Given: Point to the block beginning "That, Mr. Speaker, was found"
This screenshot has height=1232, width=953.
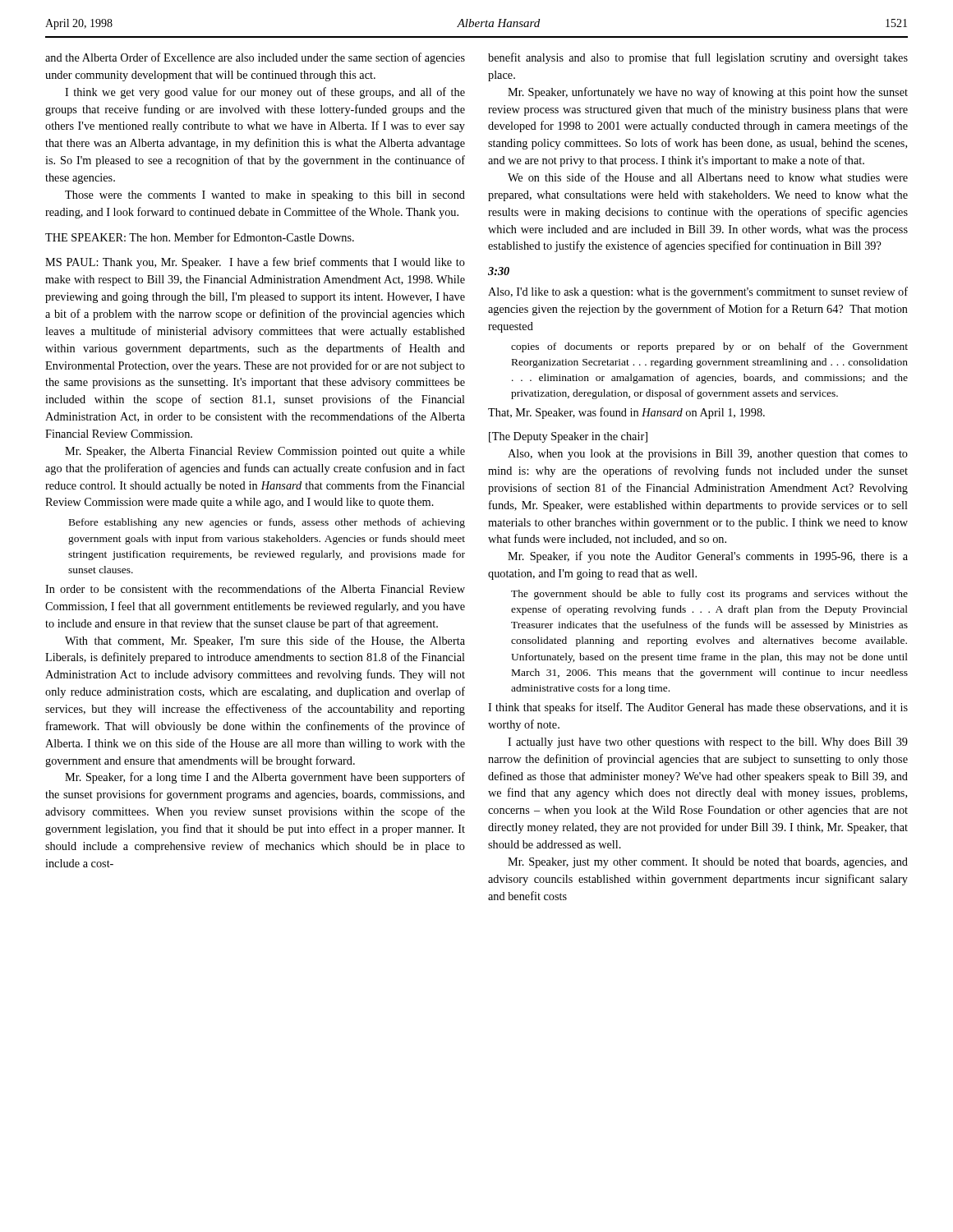Looking at the screenshot, I should point(698,413).
